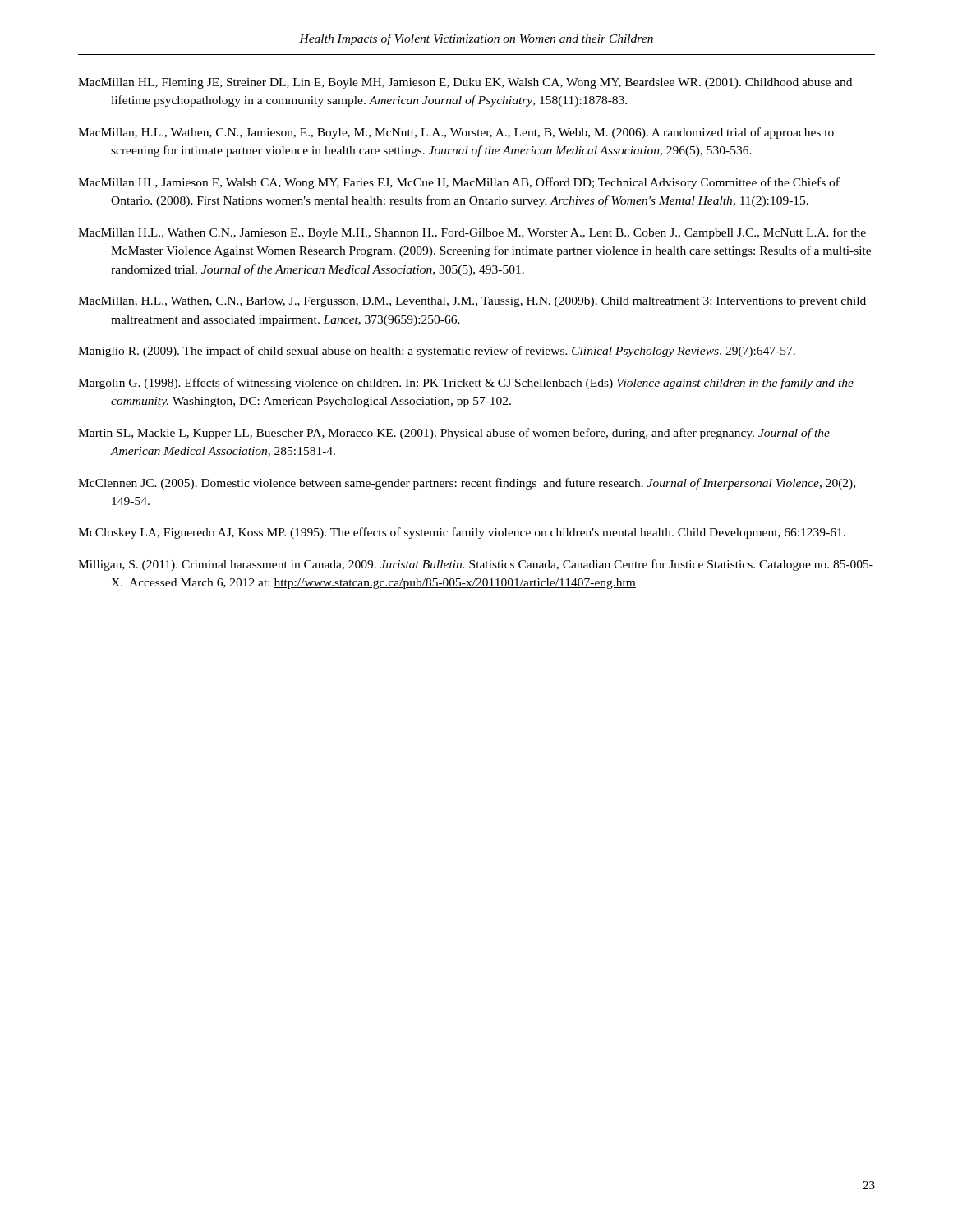The width and height of the screenshot is (953, 1232).
Task: Locate the list item that says "MacMillan, H.L., Wathen, C.N., Barlow, J., Fergusson, D.M.,"
Action: point(472,310)
